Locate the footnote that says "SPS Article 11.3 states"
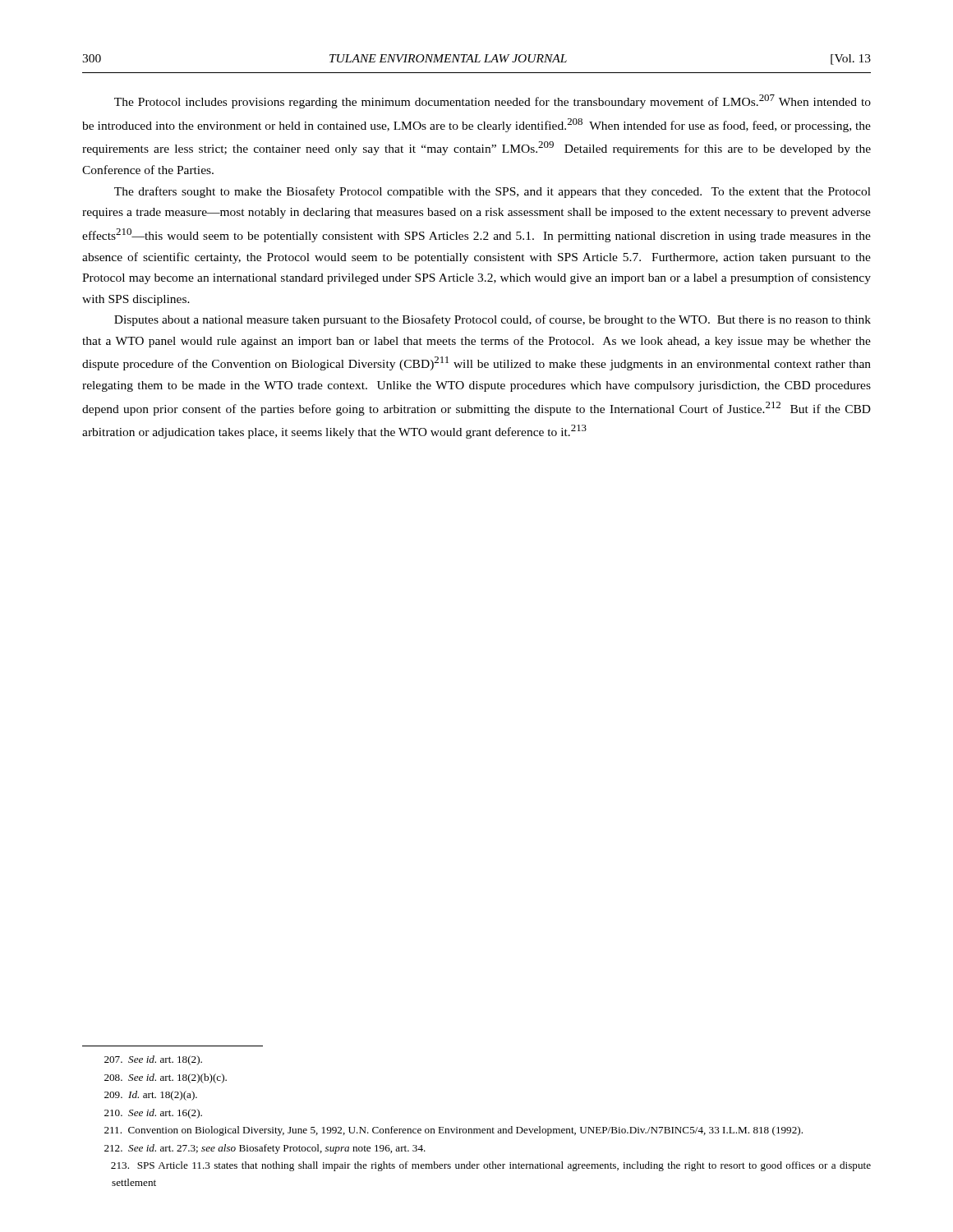 [x=476, y=1174]
